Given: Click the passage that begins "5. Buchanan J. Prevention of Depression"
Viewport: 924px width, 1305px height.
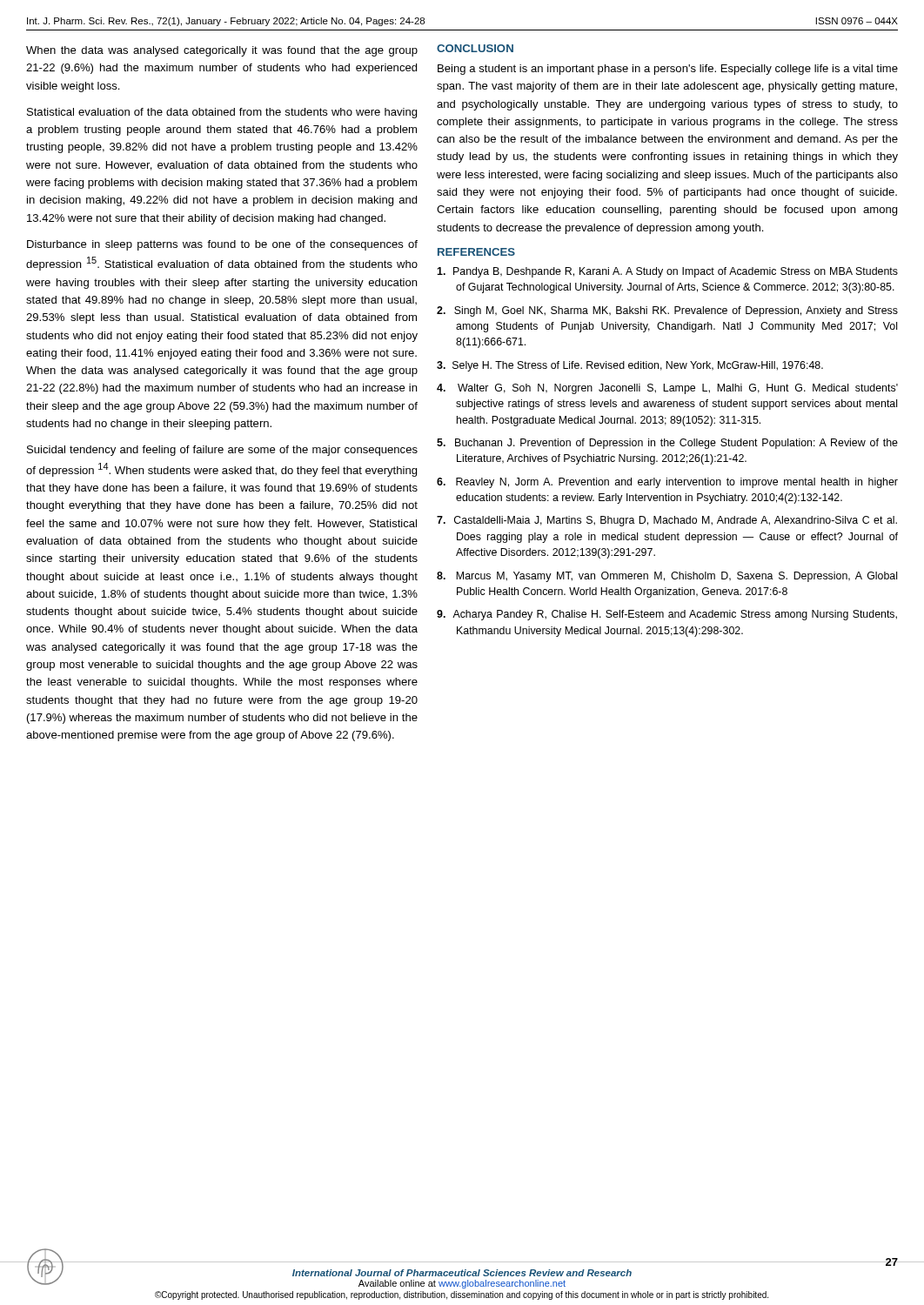Looking at the screenshot, I should click(x=667, y=451).
